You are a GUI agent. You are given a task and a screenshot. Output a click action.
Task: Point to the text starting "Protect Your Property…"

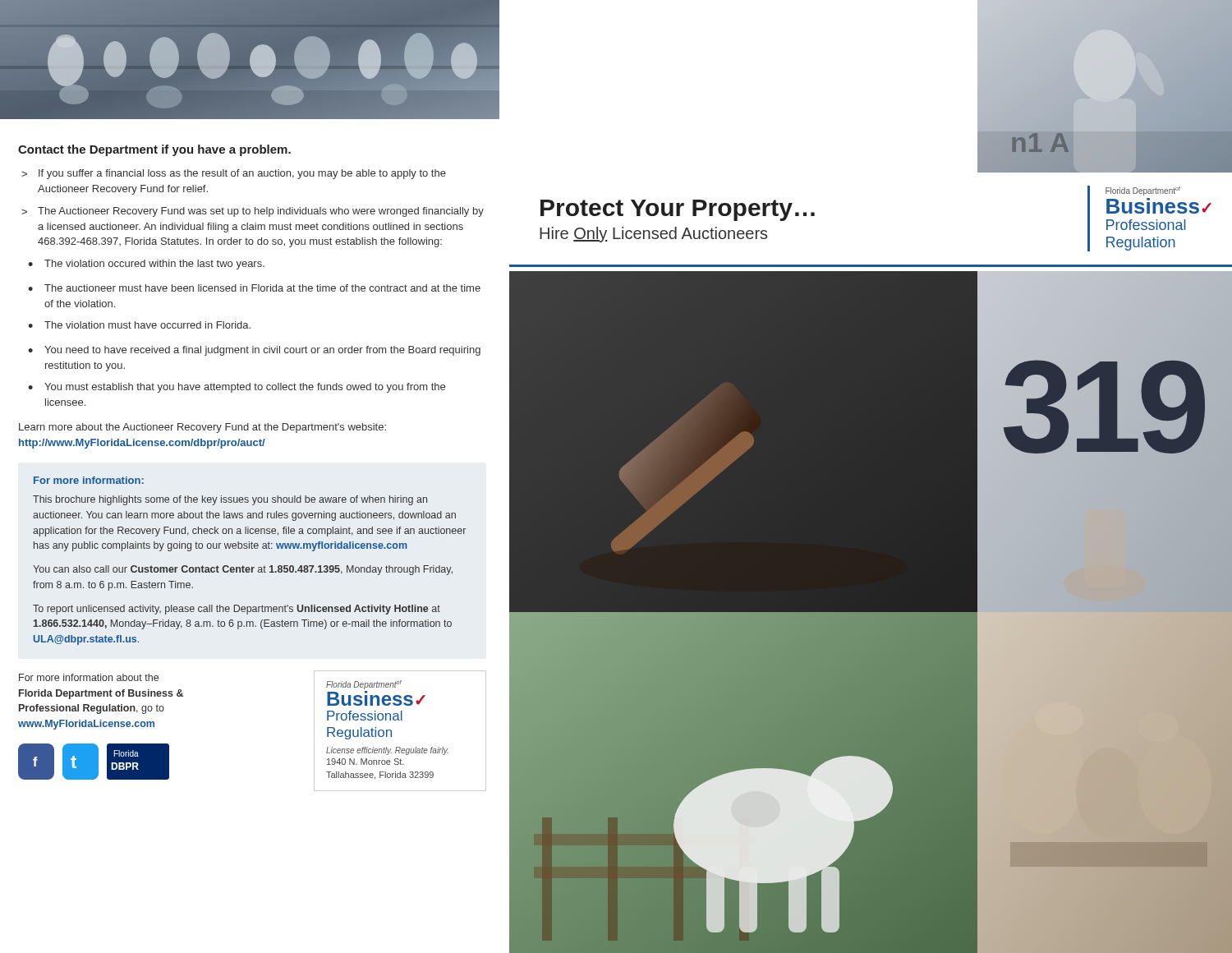point(693,216)
